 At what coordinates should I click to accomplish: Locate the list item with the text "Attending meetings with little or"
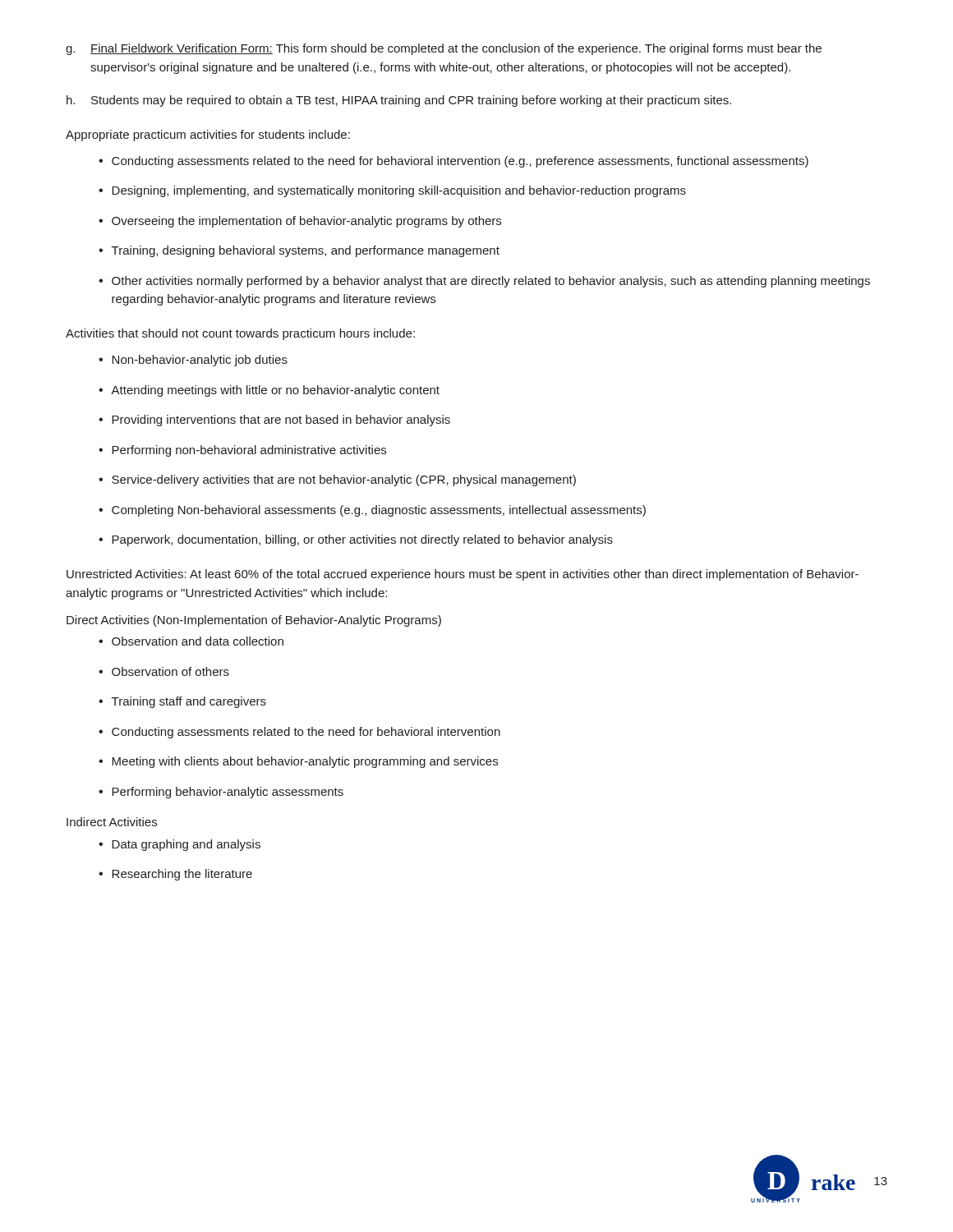coord(269,391)
